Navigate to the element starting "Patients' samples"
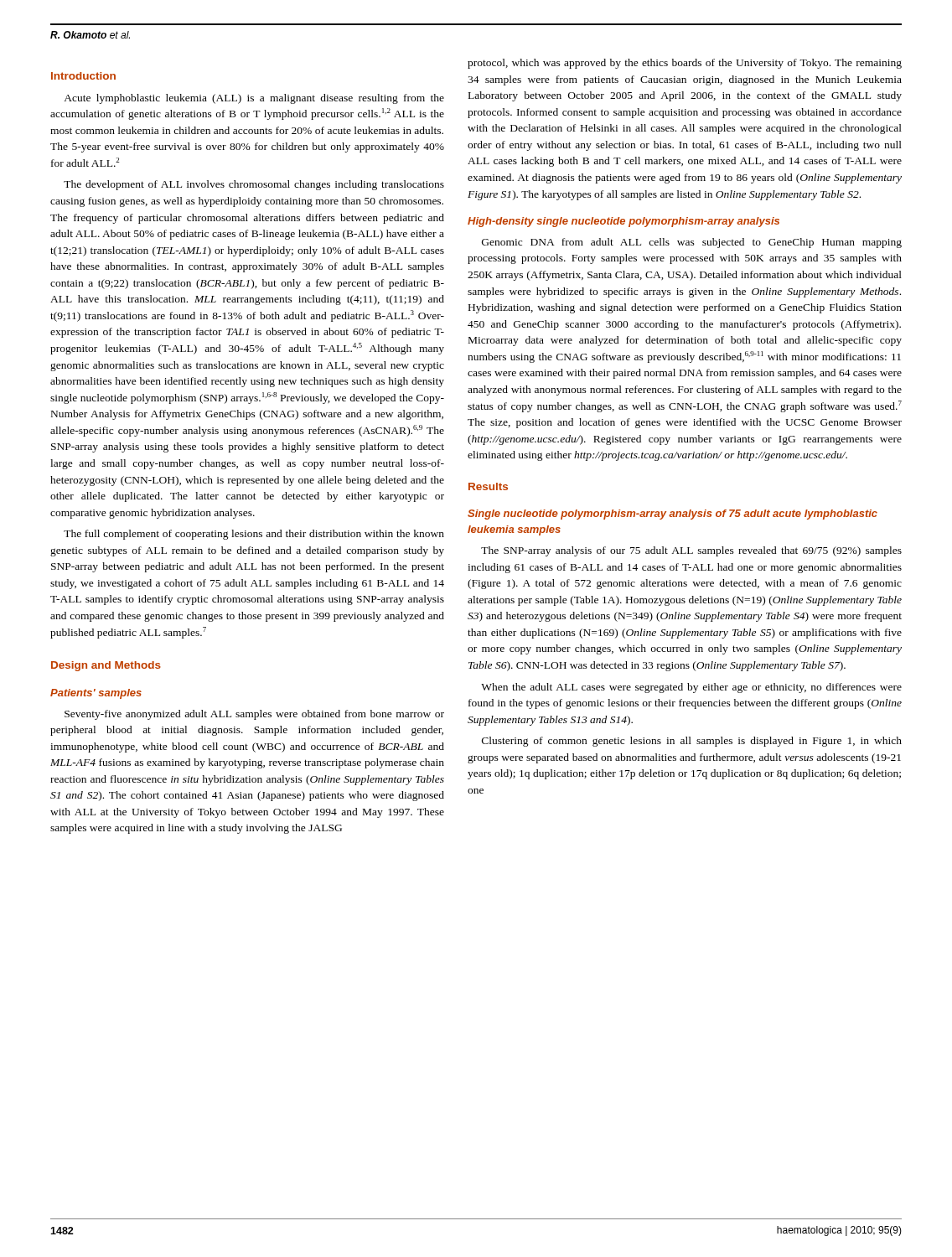952x1257 pixels. (96, 692)
